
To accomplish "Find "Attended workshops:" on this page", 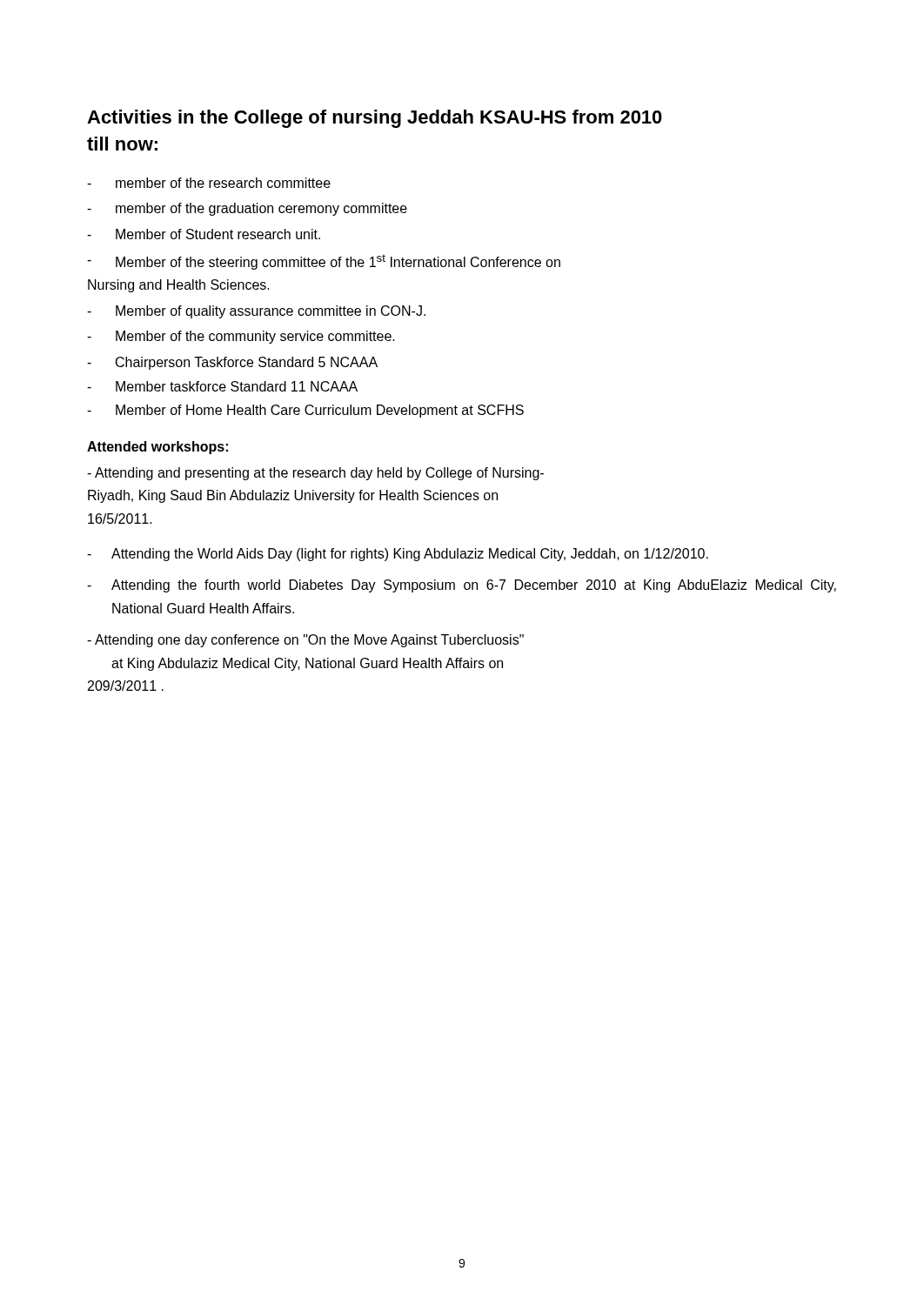I will tap(158, 447).
